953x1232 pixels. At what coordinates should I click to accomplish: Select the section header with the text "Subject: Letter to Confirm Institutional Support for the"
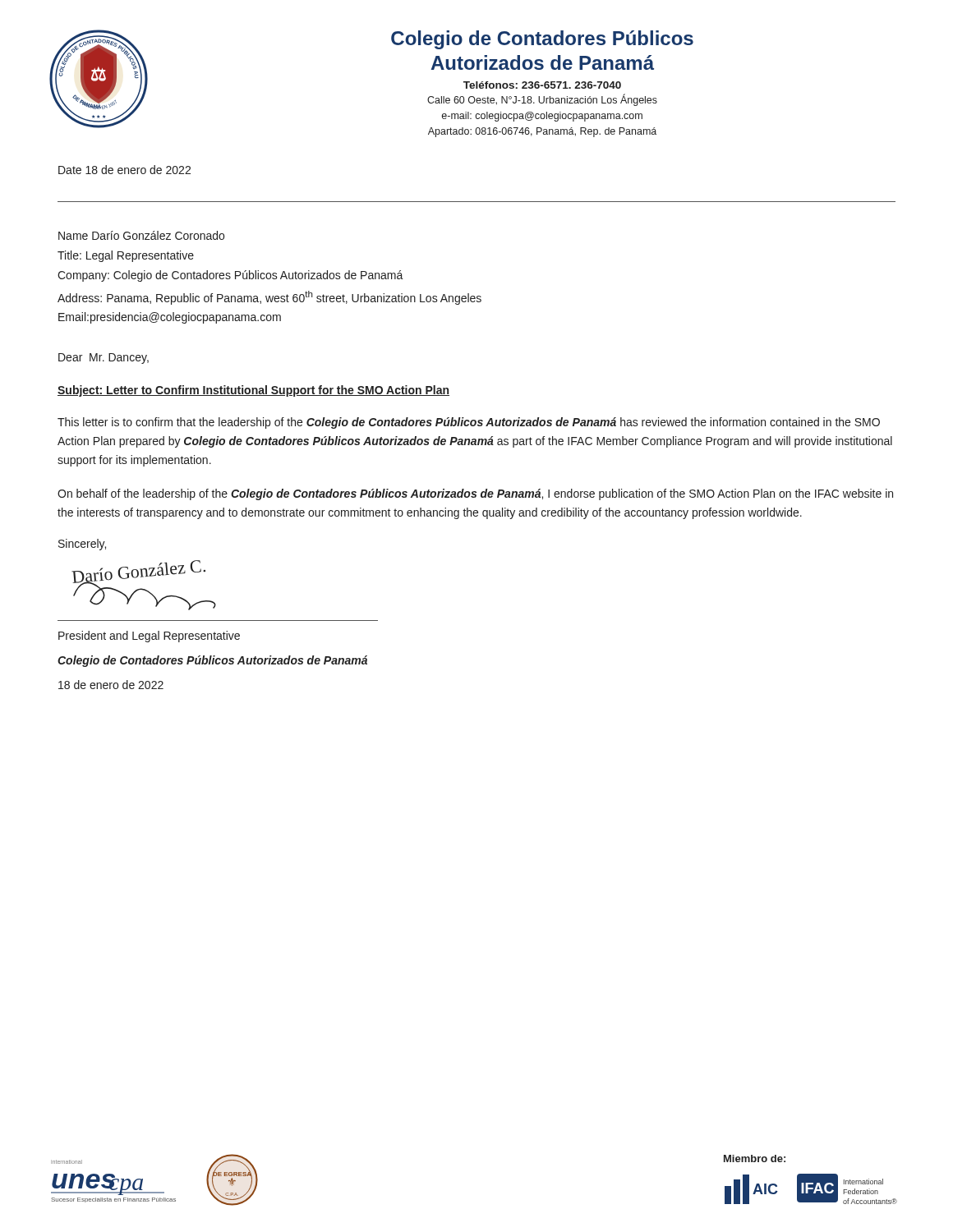tap(253, 390)
